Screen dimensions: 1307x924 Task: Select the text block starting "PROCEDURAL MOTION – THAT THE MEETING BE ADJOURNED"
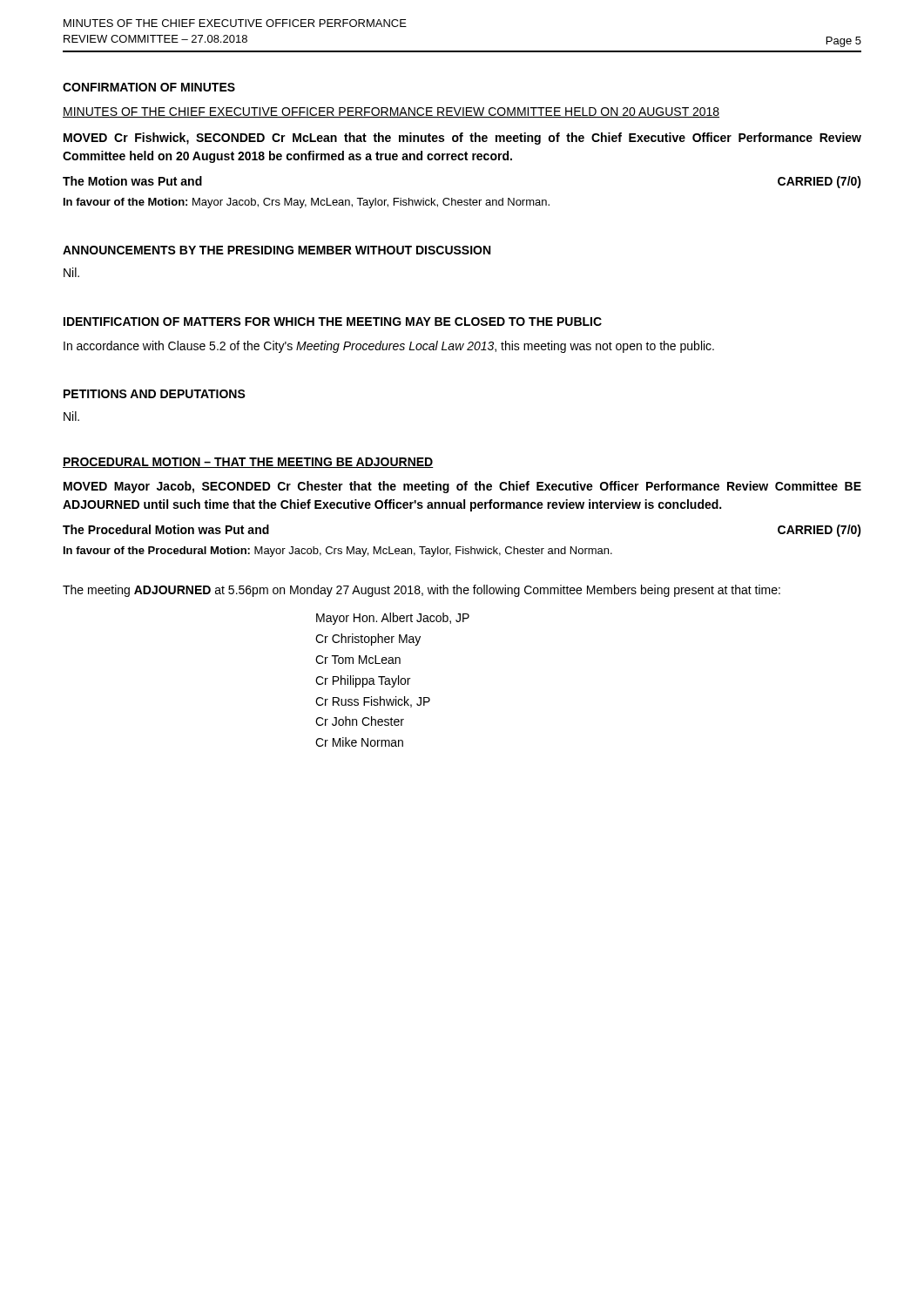(248, 462)
